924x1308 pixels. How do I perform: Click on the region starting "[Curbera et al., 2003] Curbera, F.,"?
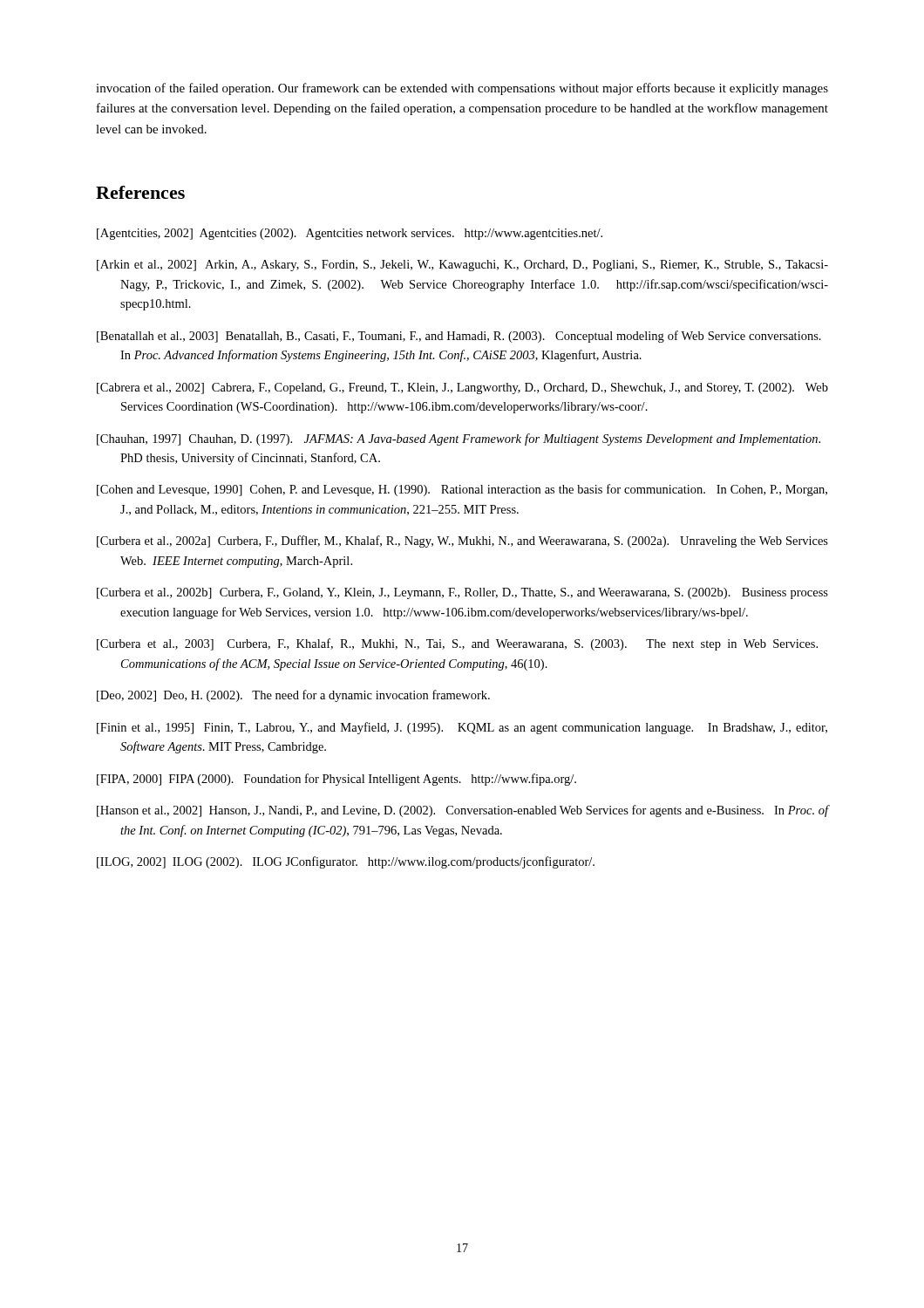(x=462, y=654)
